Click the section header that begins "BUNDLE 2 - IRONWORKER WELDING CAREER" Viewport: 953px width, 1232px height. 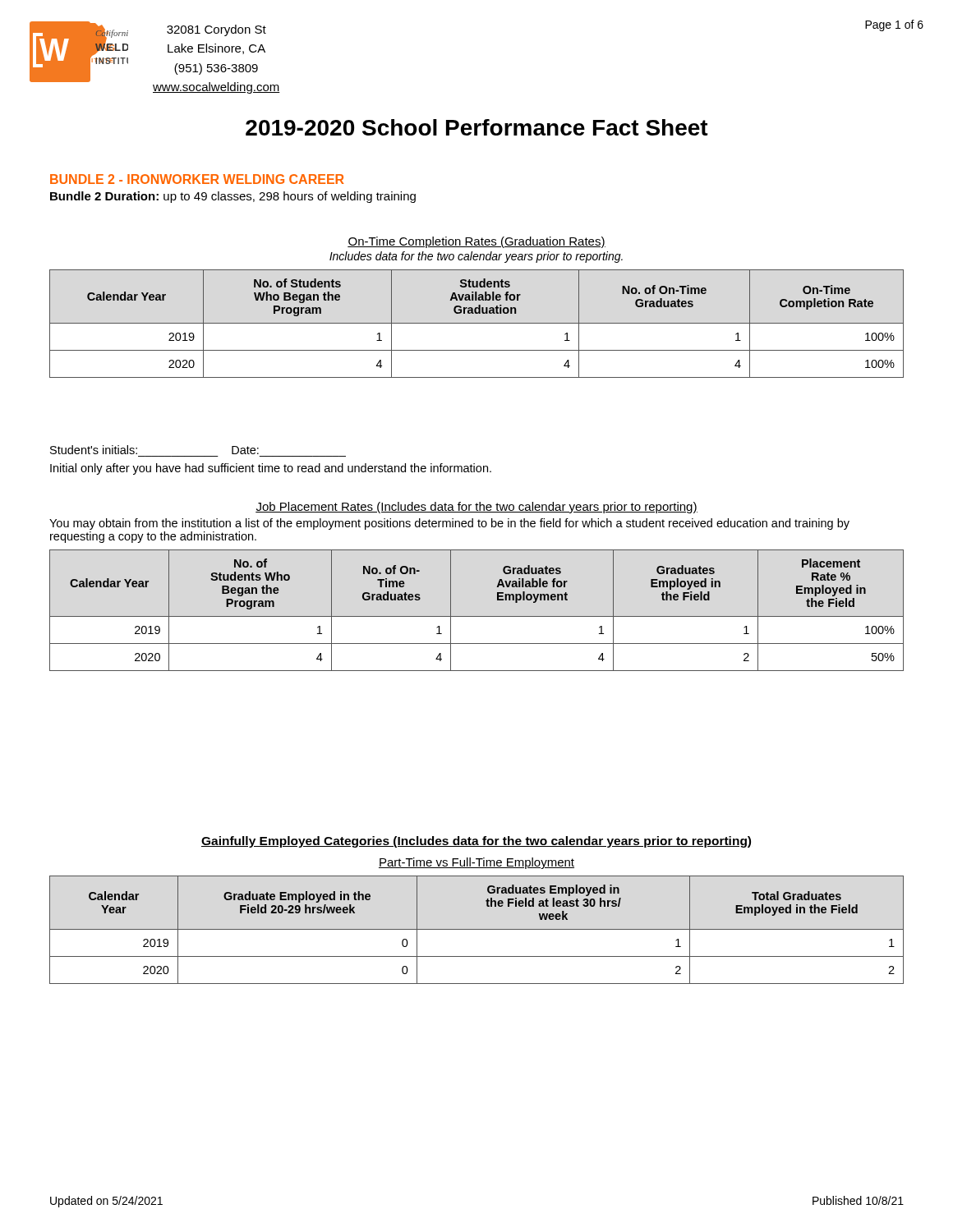[233, 188]
